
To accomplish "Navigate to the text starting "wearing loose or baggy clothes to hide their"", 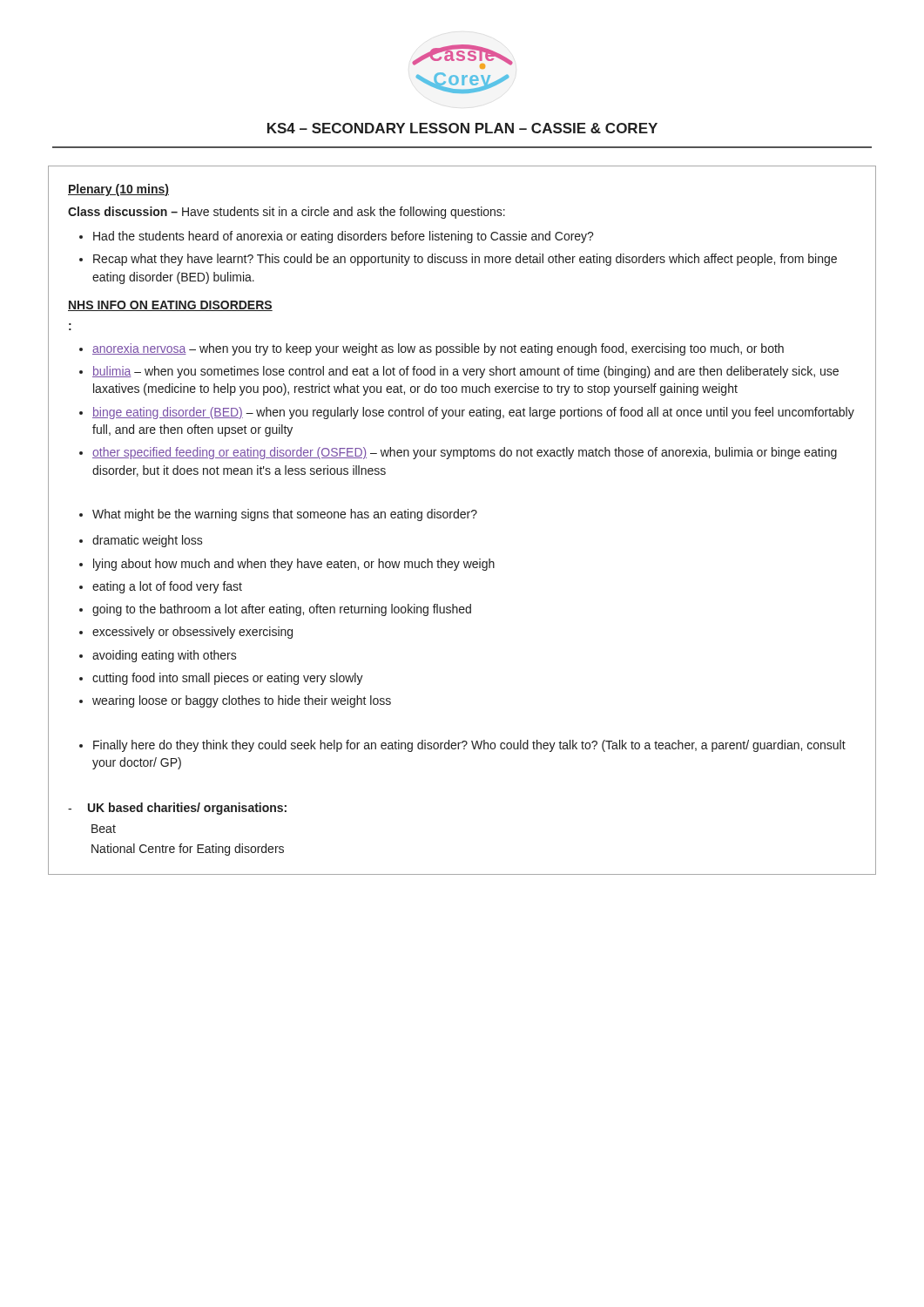I will 242,701.
